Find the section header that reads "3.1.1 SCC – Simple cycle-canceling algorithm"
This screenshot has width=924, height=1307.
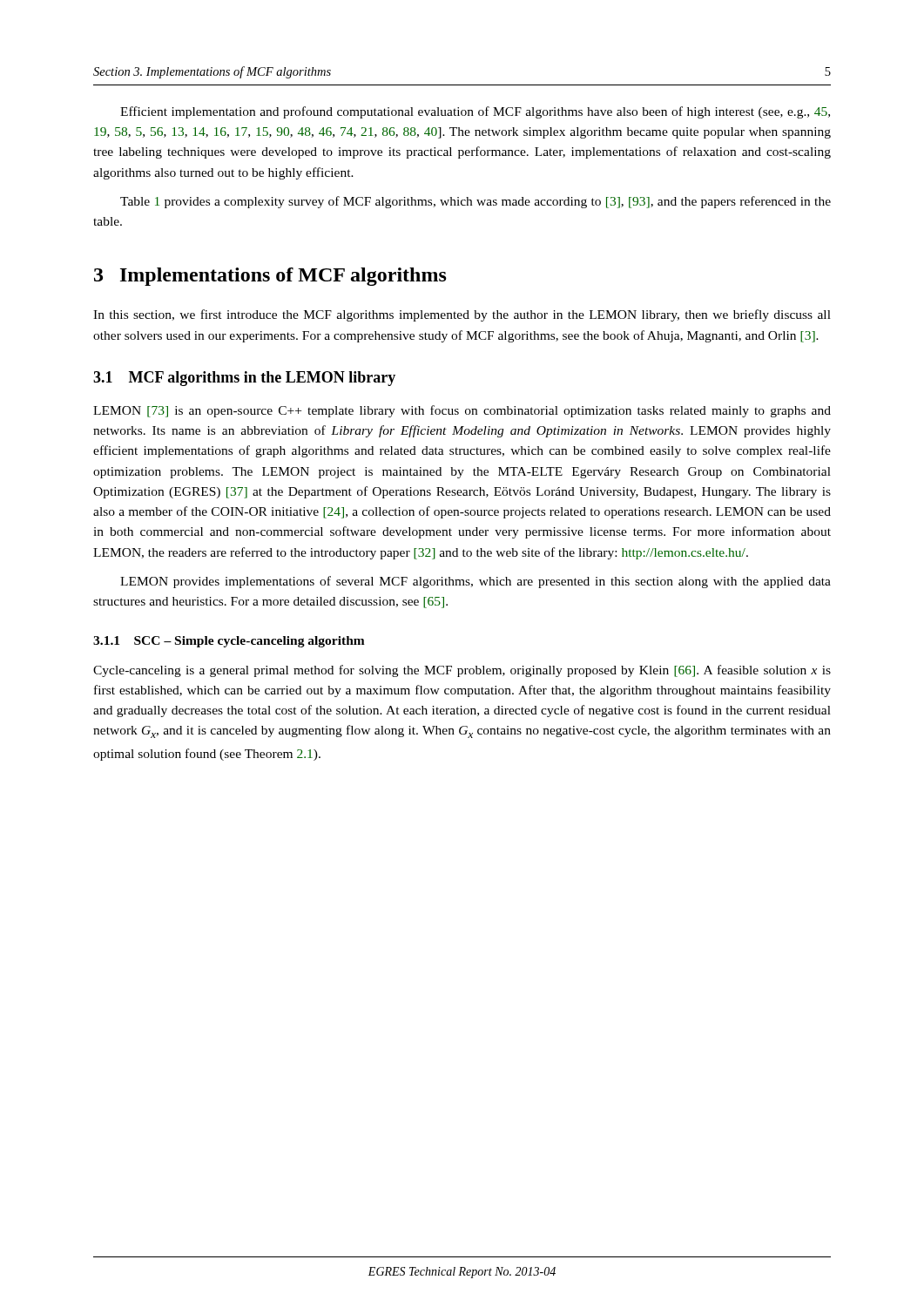click(x=229, y=640)
